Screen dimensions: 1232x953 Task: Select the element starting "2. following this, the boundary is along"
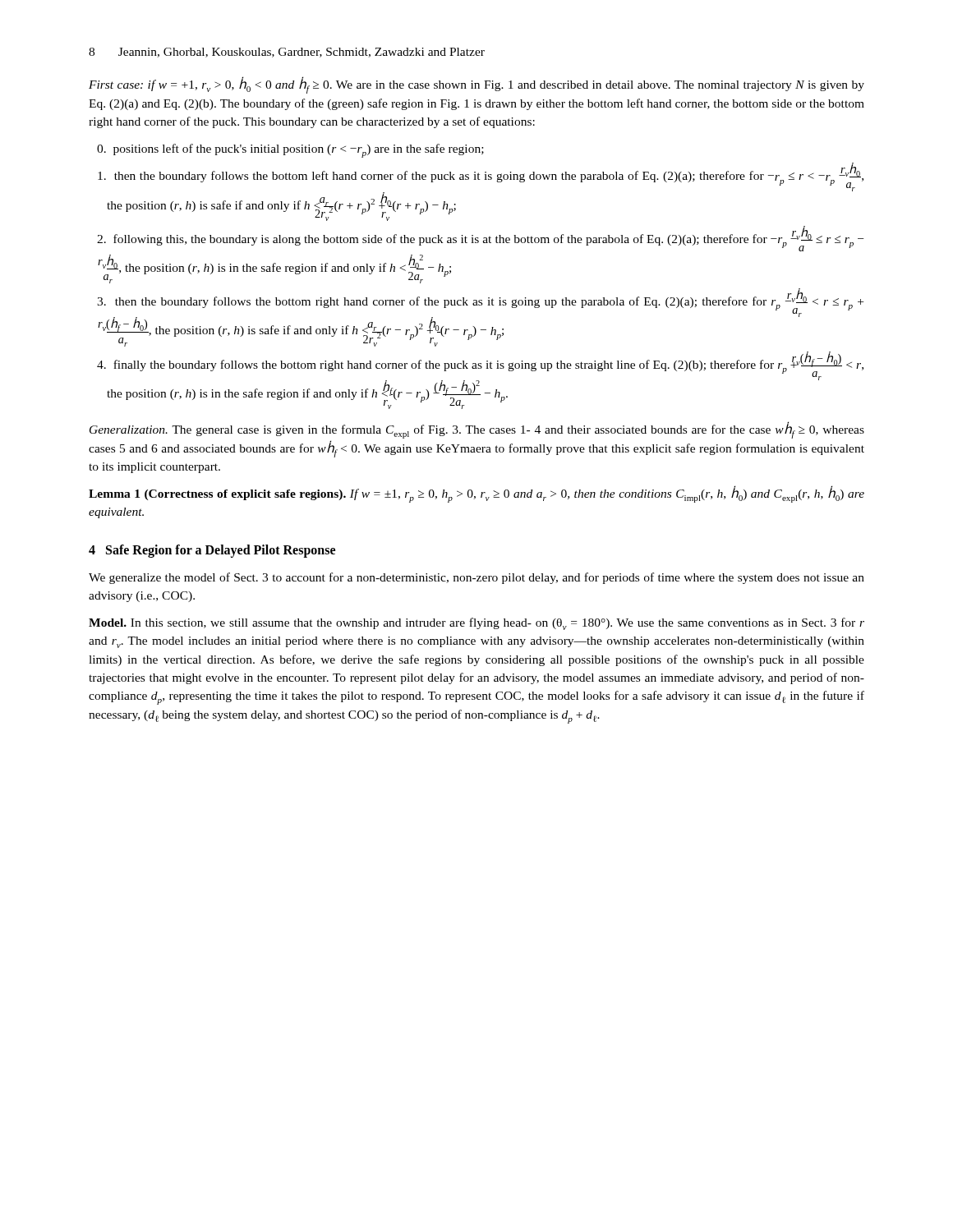[481, 255]
